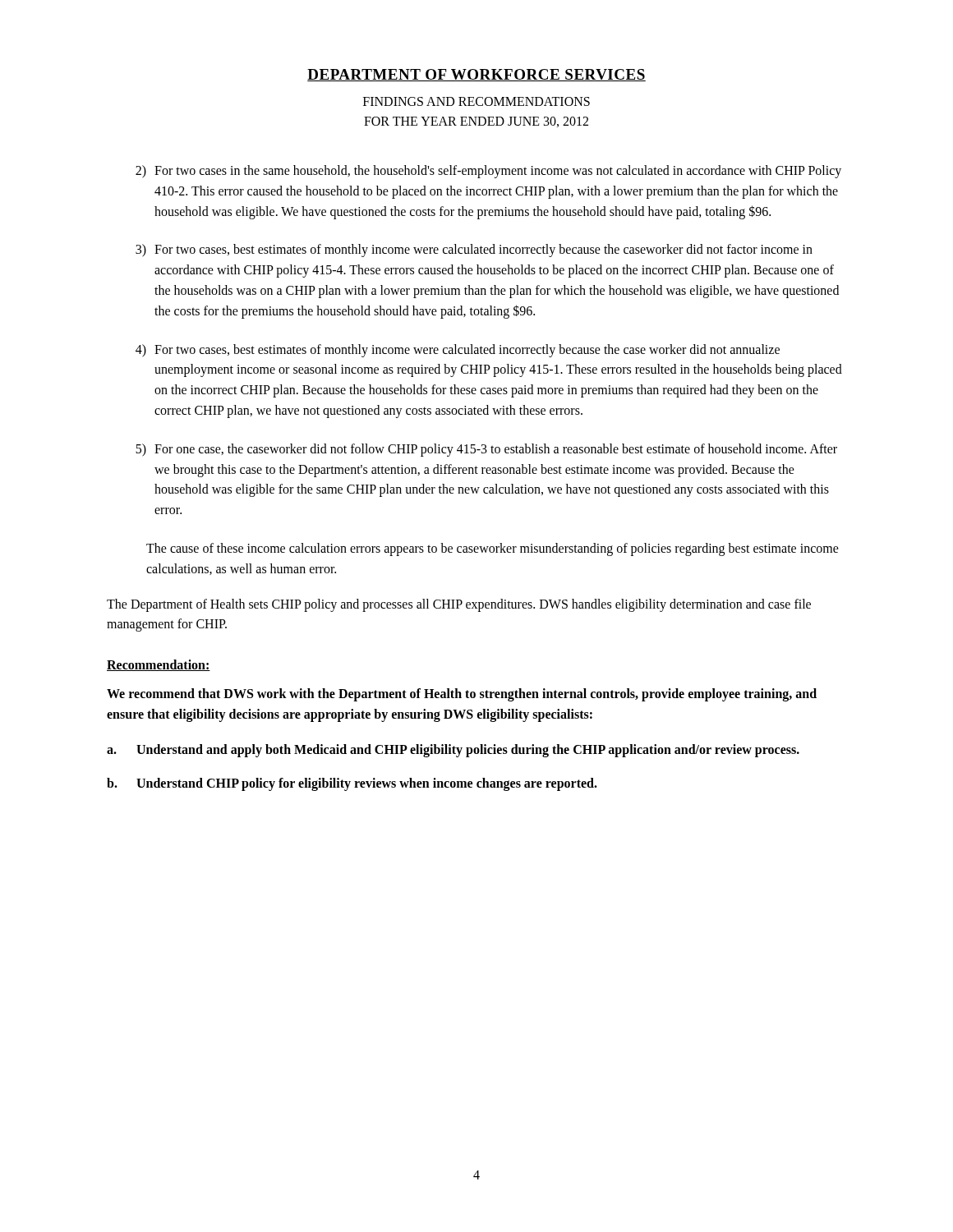Find the list item with the text "3) For two cases,"
Image resolution: width=953 pixels, height=1232 pixels.
[x=476, y=281]
